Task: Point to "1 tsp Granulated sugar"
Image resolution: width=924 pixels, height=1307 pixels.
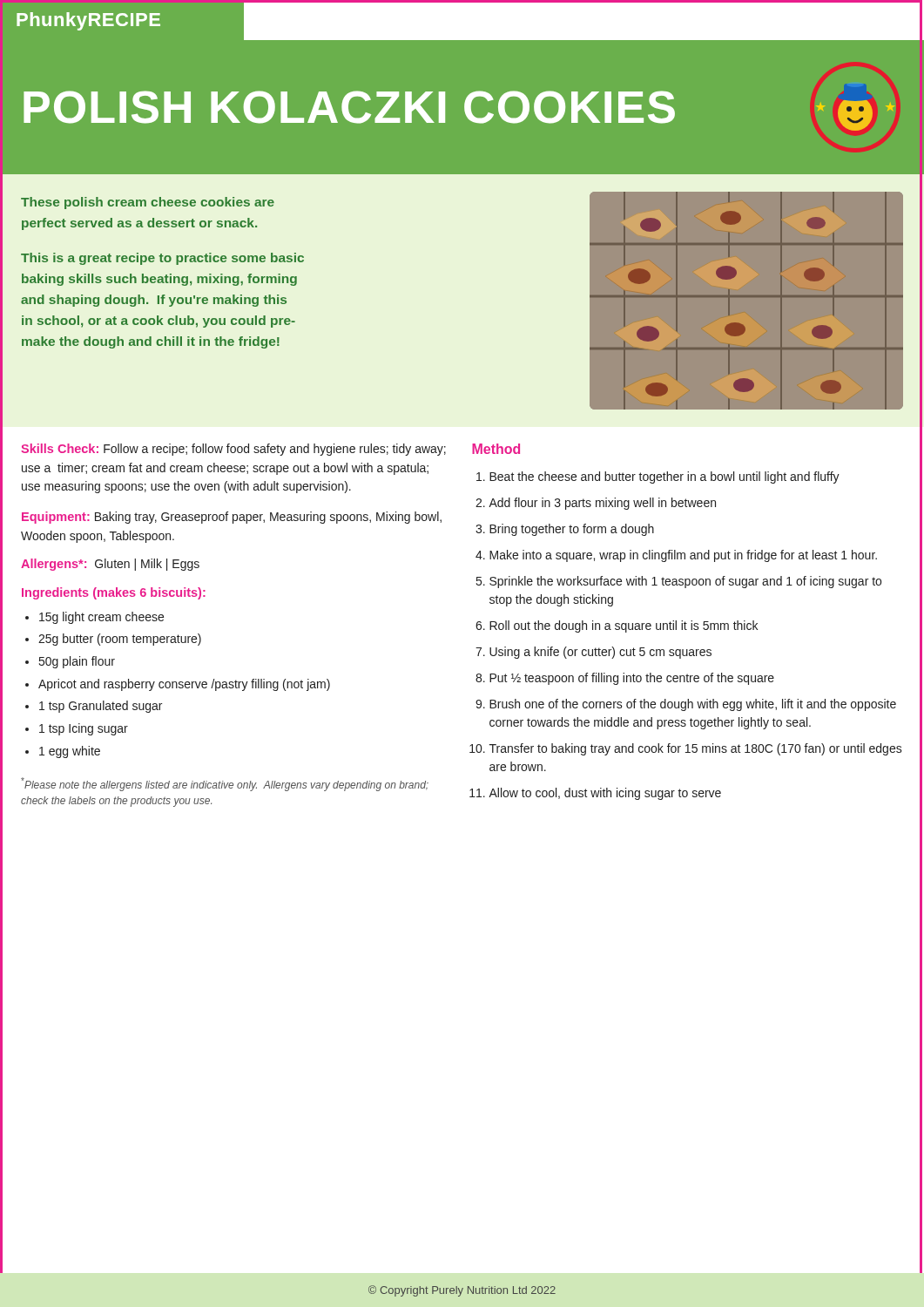Action: click(100, 706)
